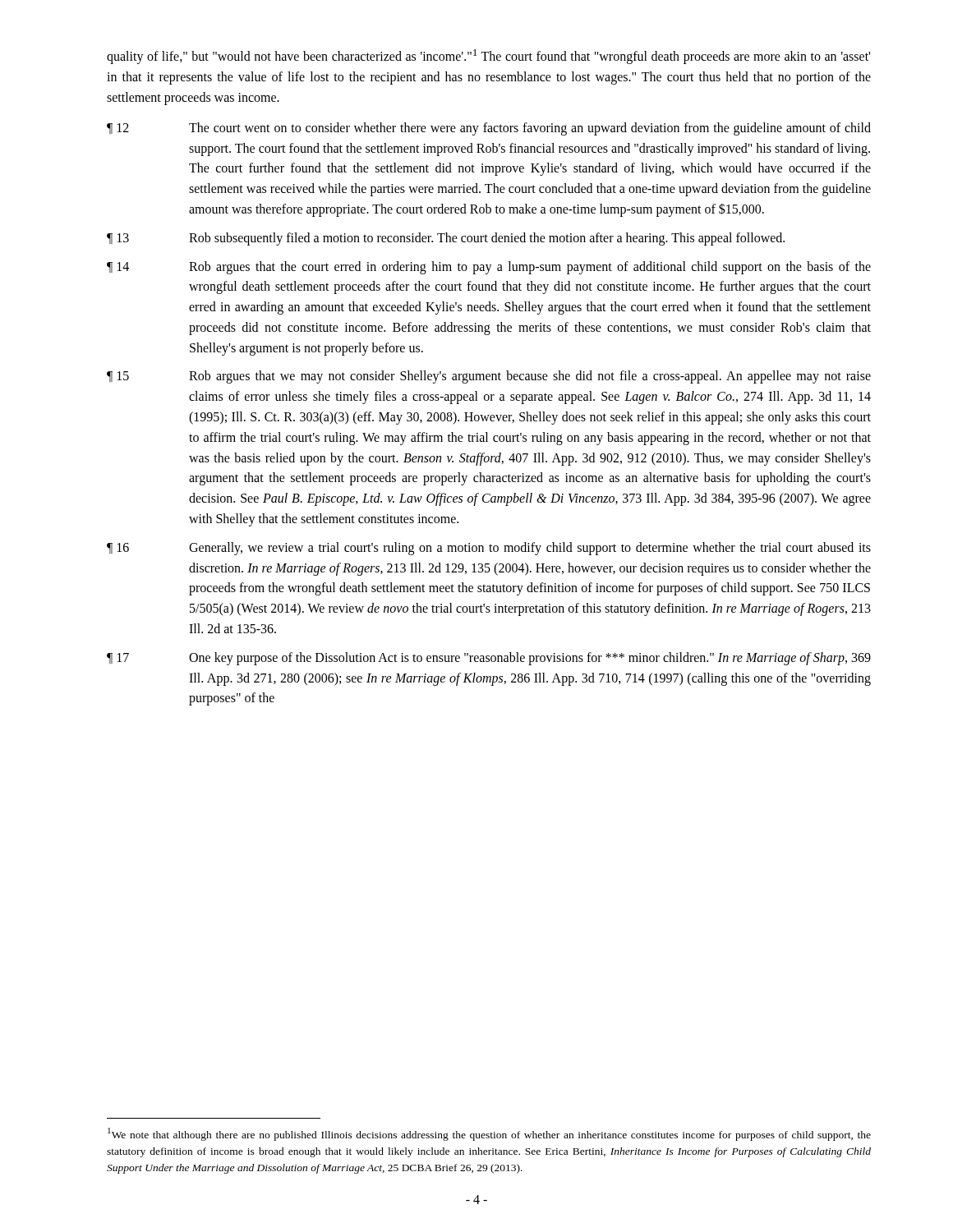
Task: Select the element starting "quality of life,""
Action: tap(489, 75)
